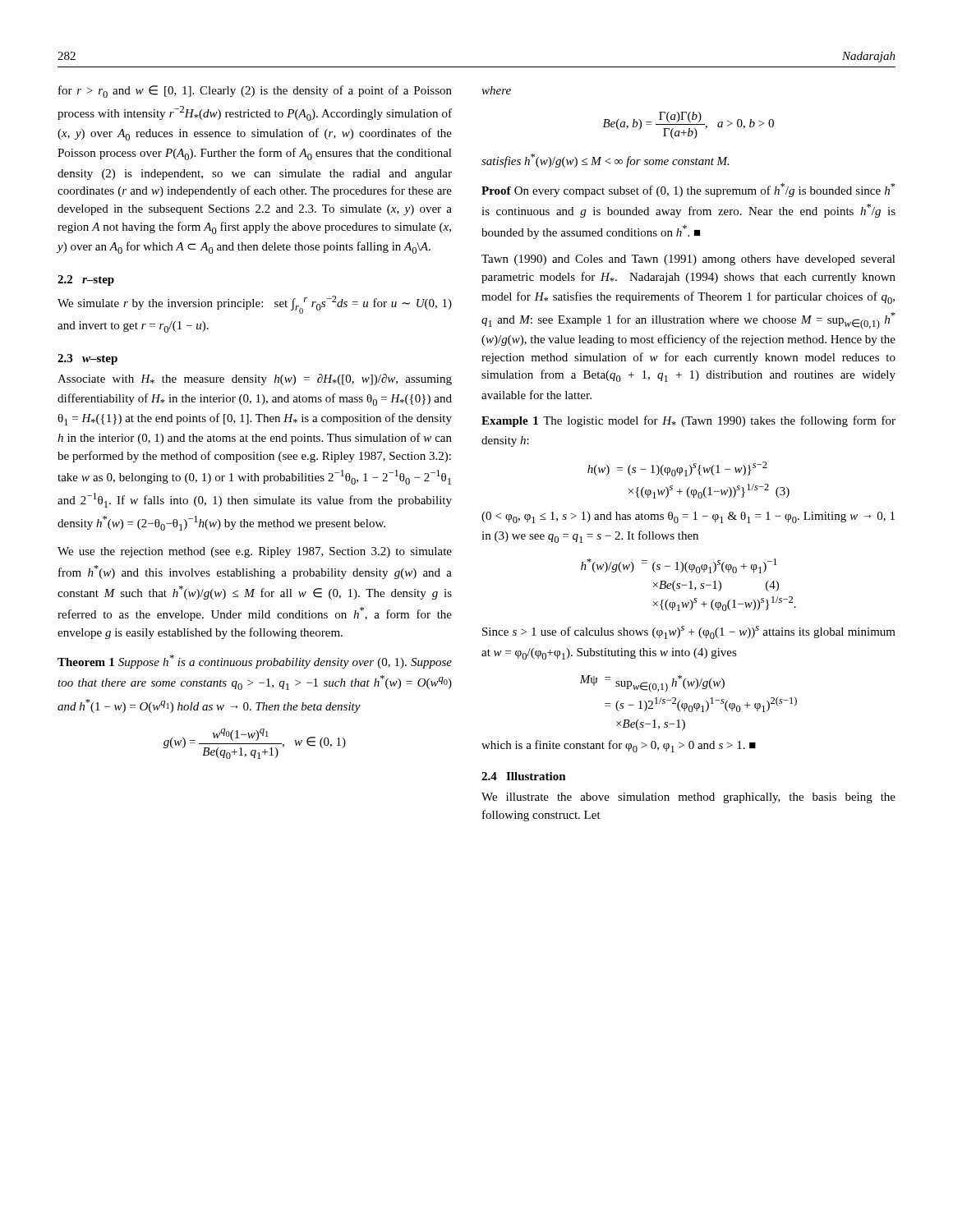Locate the text block containing "Tawn (1990) and Coles and Tawn (1991) among"
The width and height of the screenshot is (953, 1232).
[x=688, y=327]
